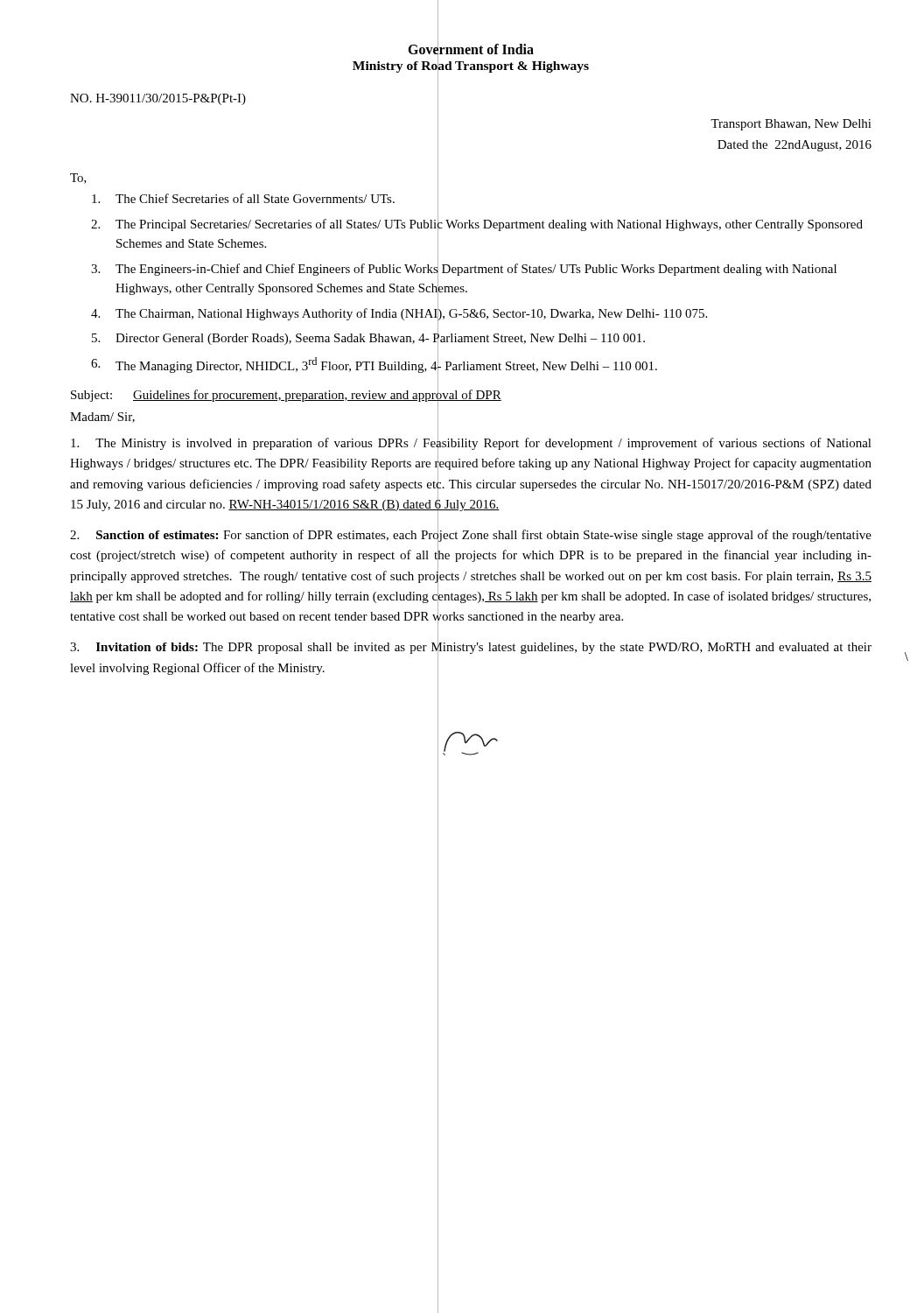
Task: Click on the list item that says "6. The Managing Director, NHIDCL, 3rd Floor, PTI"
Action: tap(481, 364)
